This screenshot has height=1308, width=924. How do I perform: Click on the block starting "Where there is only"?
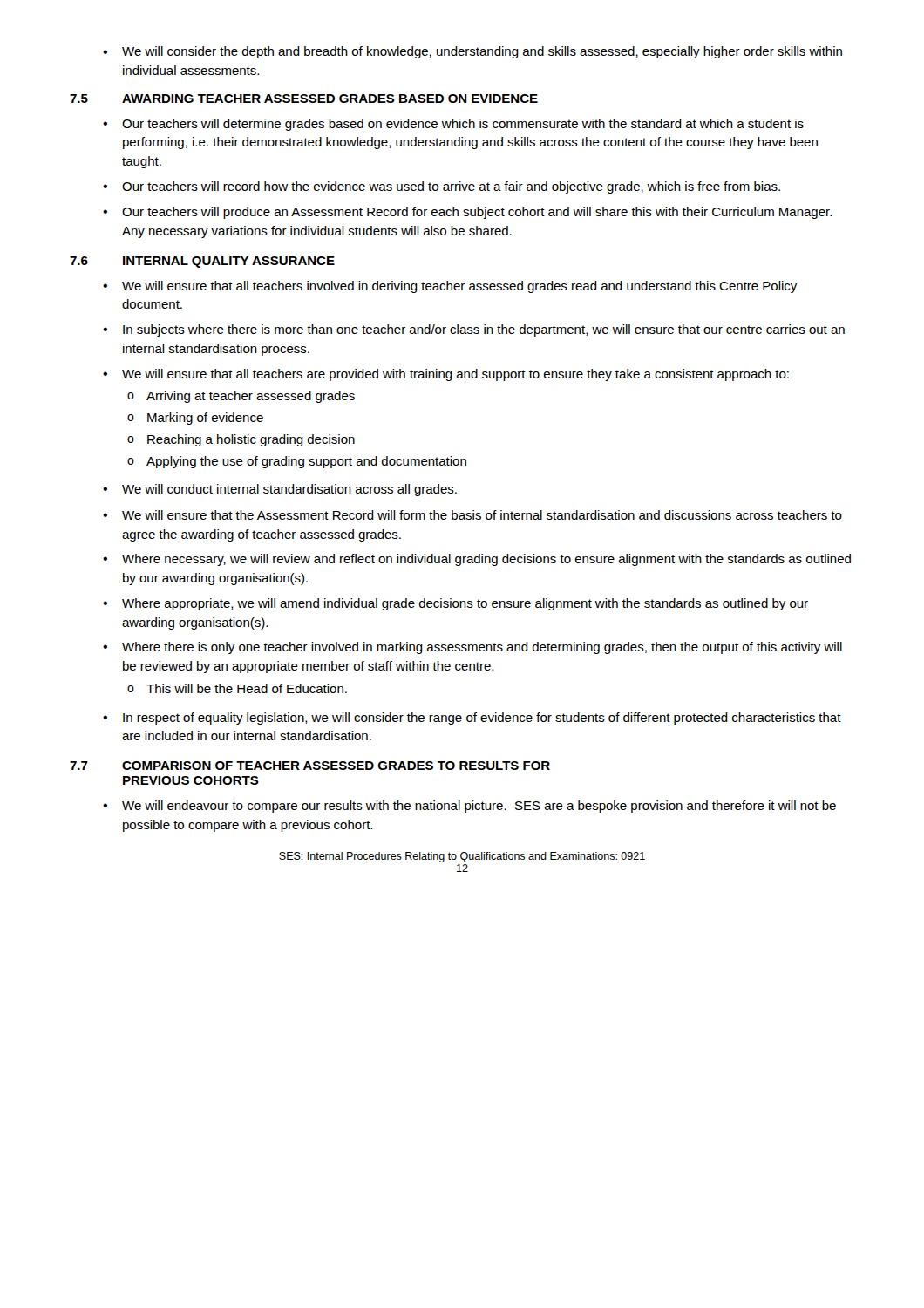click(488, 670)
